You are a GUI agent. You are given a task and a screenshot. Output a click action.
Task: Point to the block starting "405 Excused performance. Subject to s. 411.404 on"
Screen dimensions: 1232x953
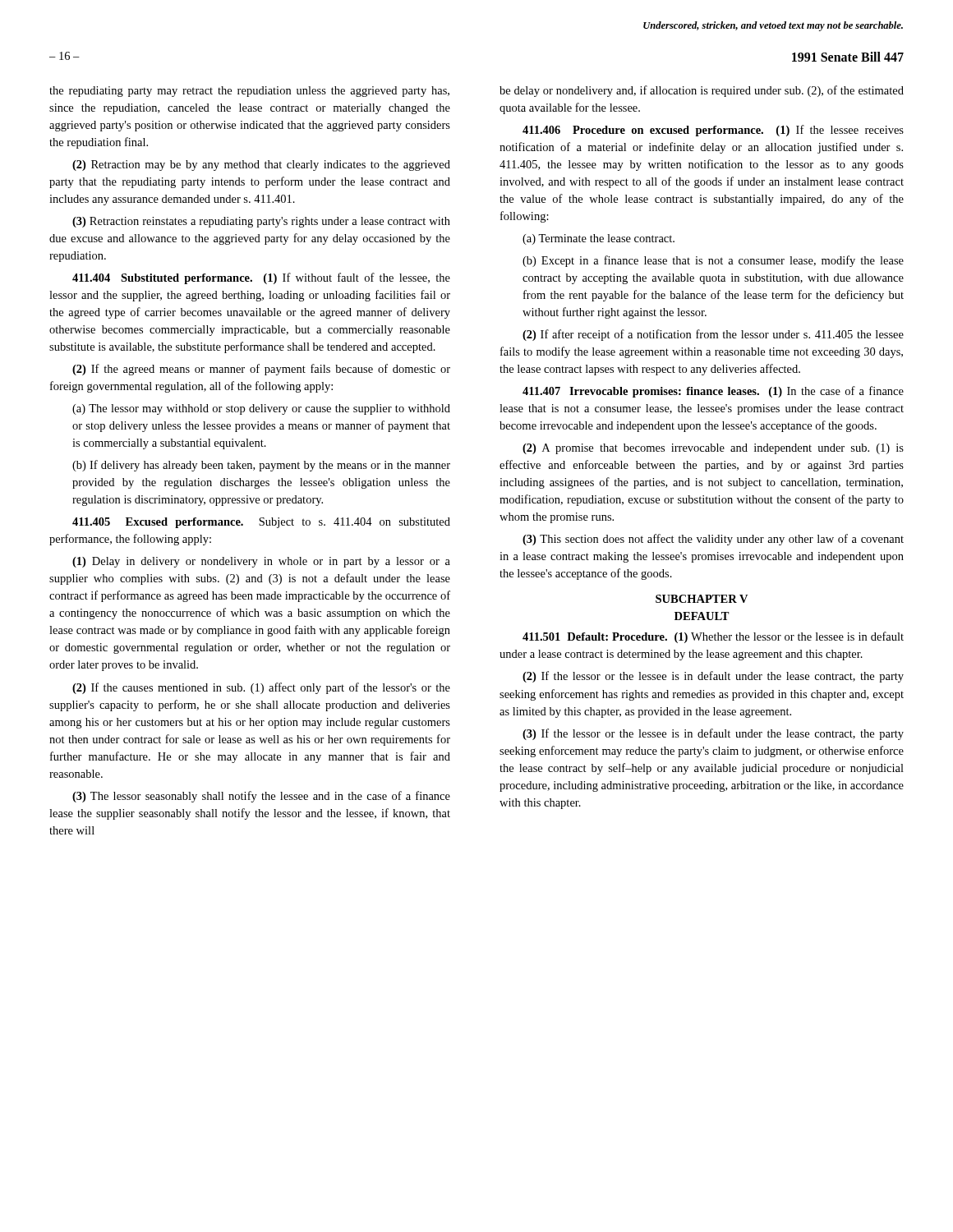click(x=250, y=530)
